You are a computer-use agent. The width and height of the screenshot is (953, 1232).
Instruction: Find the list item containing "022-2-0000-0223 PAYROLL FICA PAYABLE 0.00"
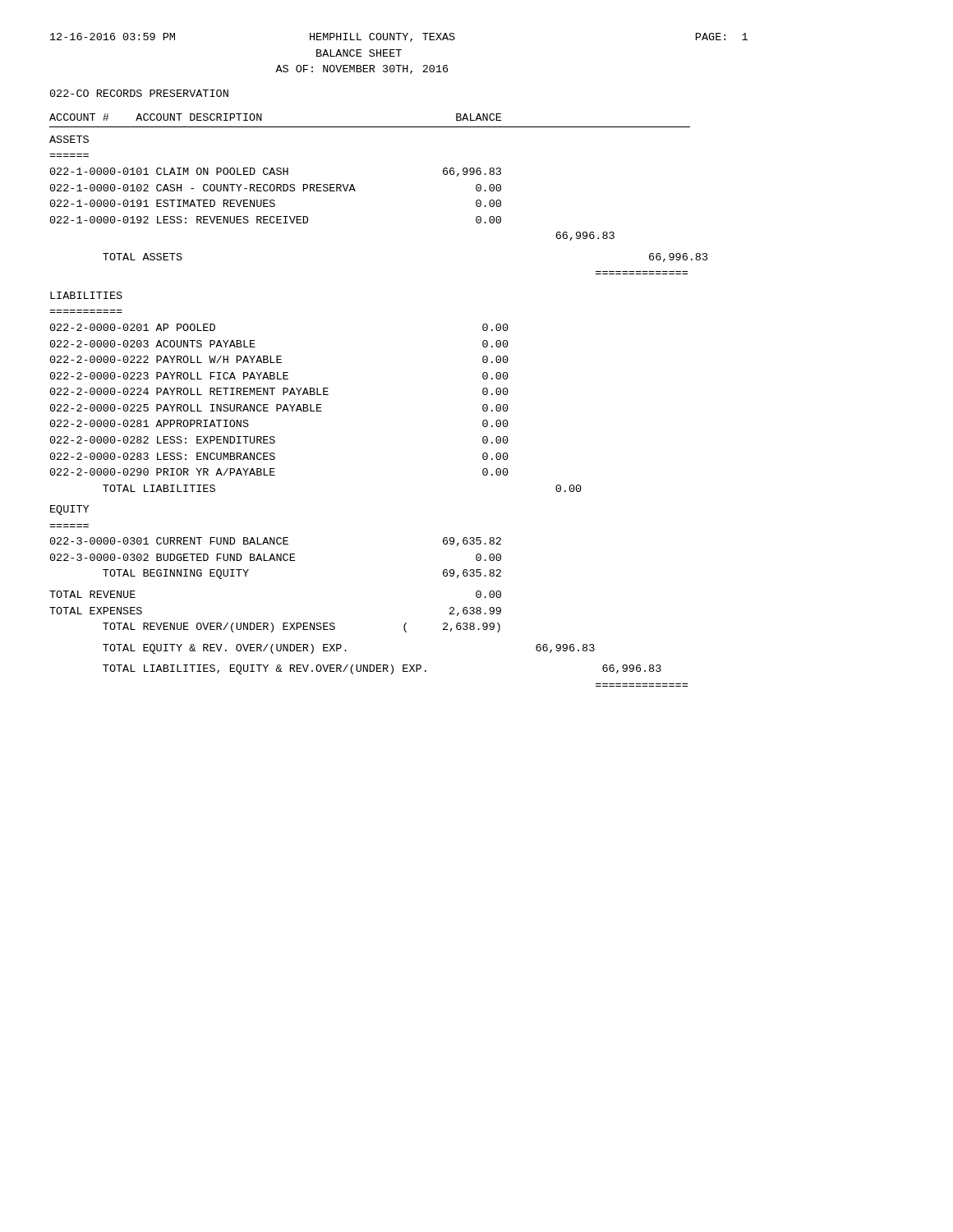click(x=476, y=377)
